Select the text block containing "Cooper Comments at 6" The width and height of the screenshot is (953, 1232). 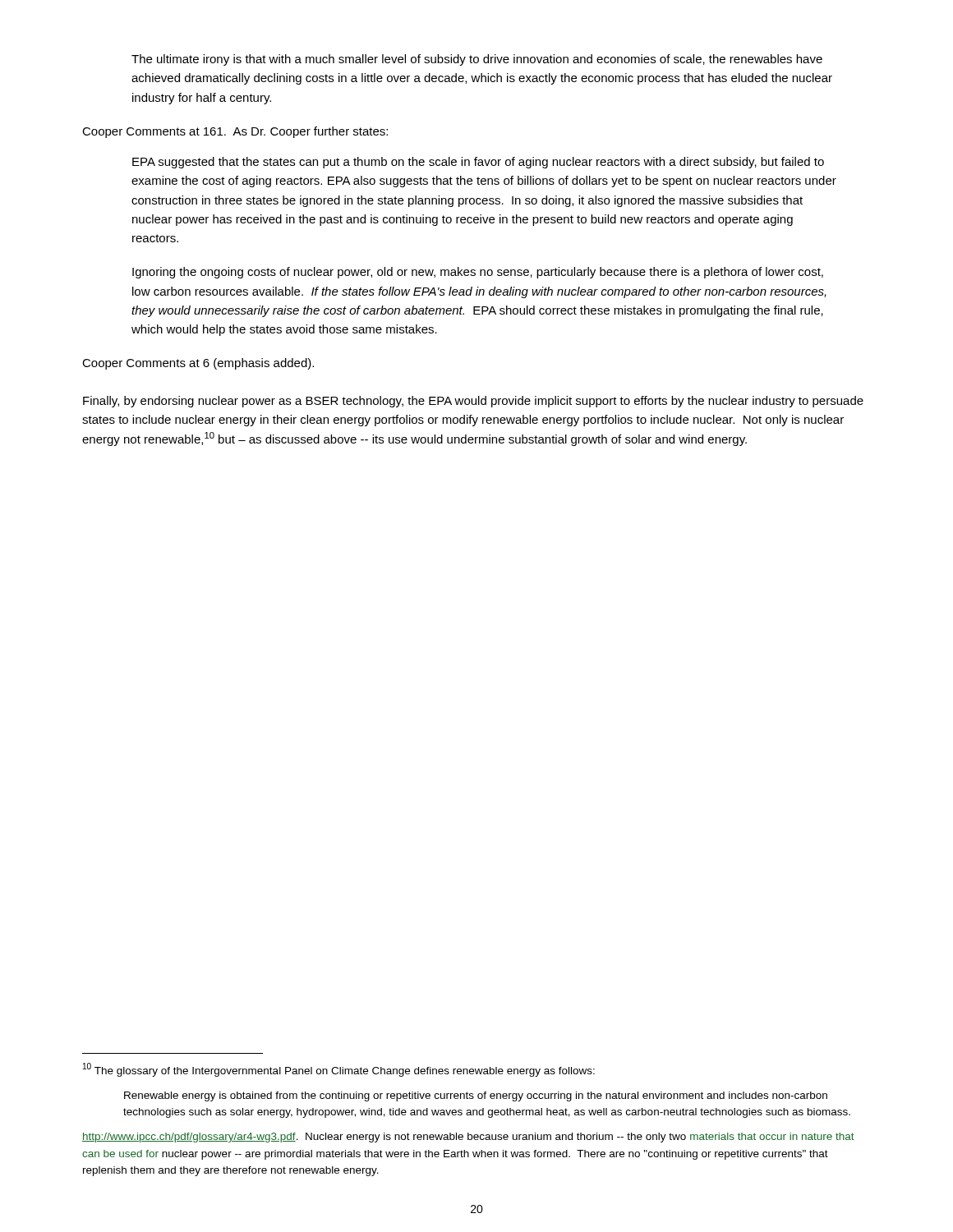[199, 363]
